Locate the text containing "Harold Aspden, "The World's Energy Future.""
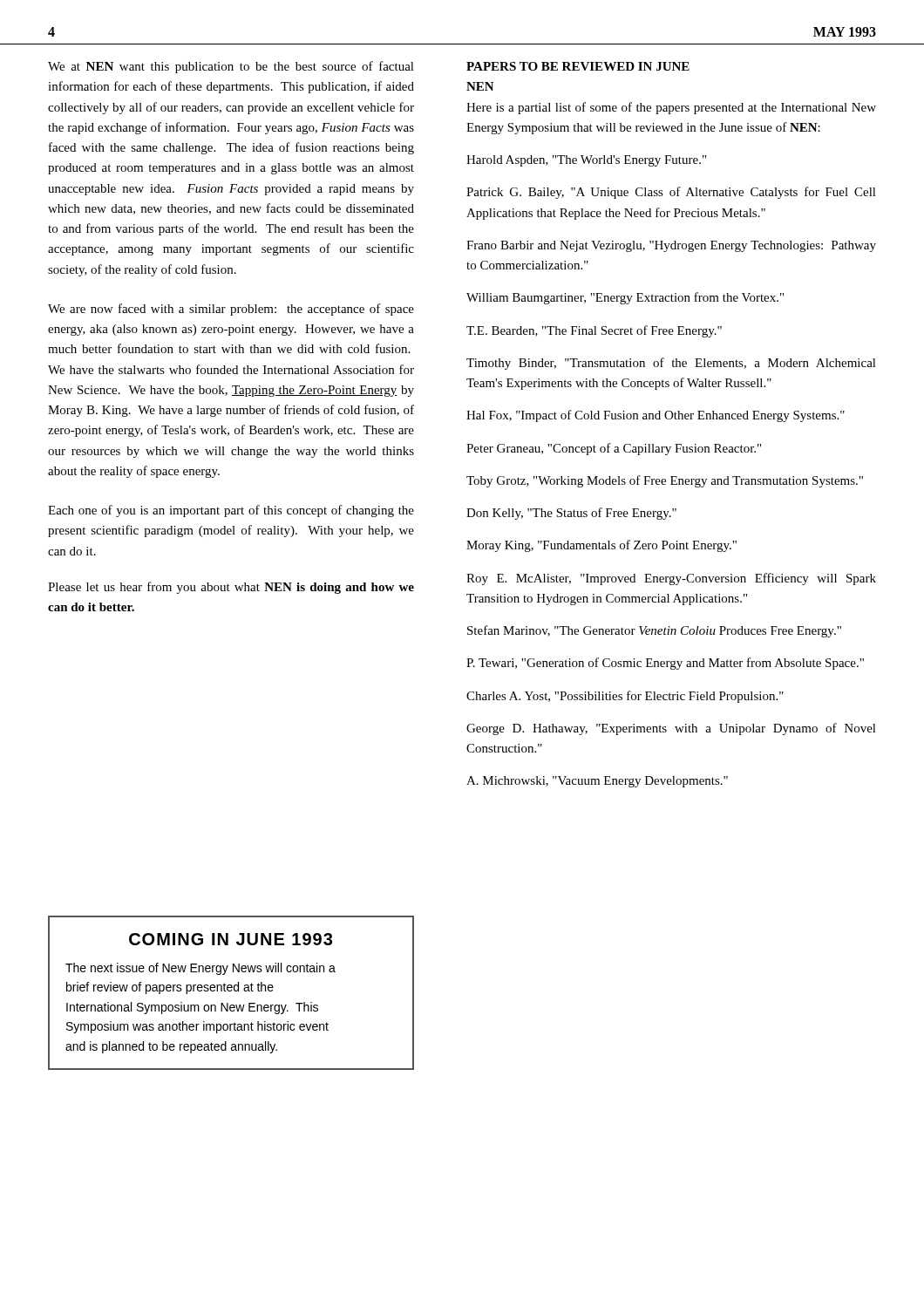The height and width of the screenshot is (1308, 924). (671, 160)
